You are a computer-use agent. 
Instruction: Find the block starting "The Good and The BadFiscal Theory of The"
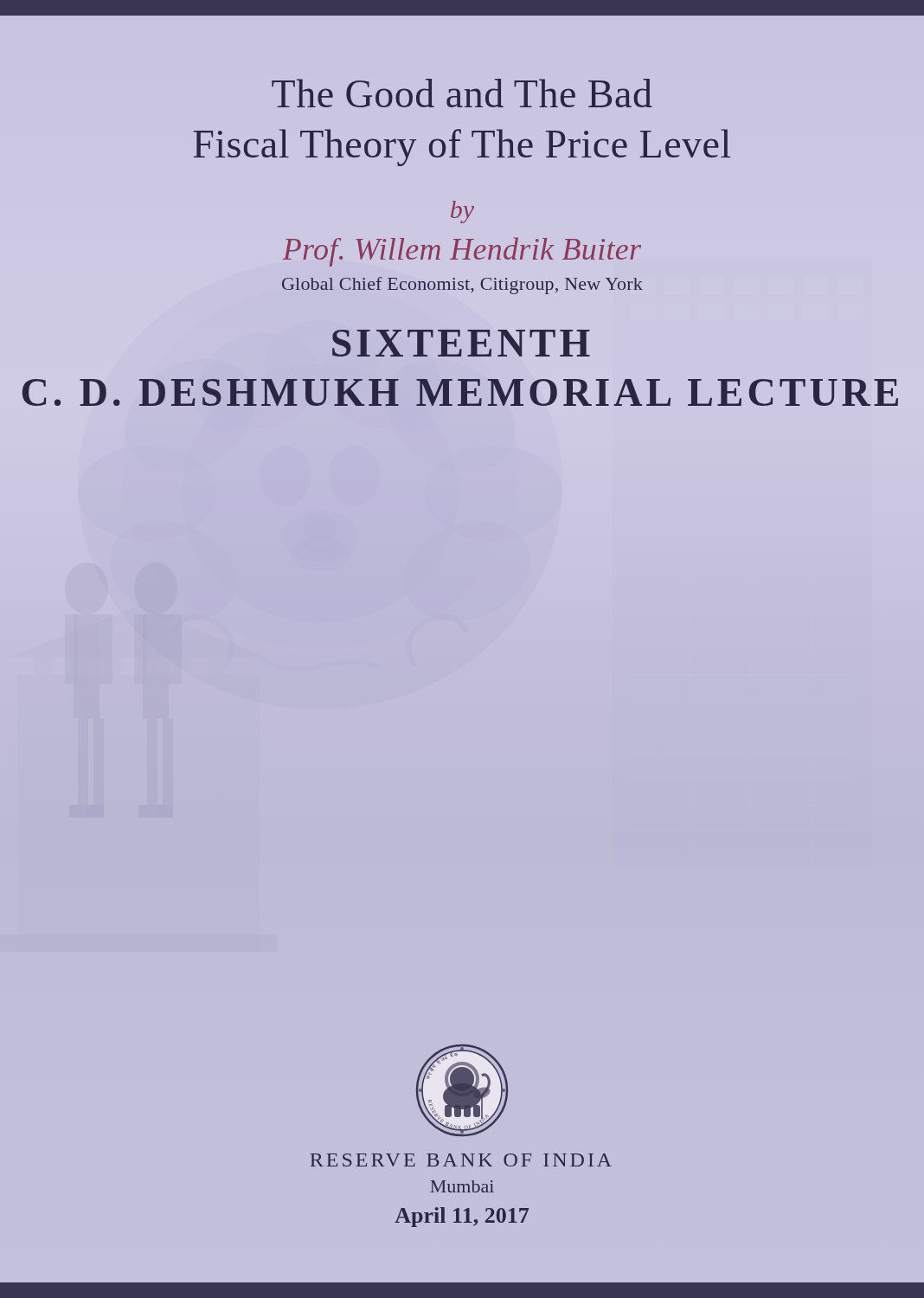click(x=462, y=93)
